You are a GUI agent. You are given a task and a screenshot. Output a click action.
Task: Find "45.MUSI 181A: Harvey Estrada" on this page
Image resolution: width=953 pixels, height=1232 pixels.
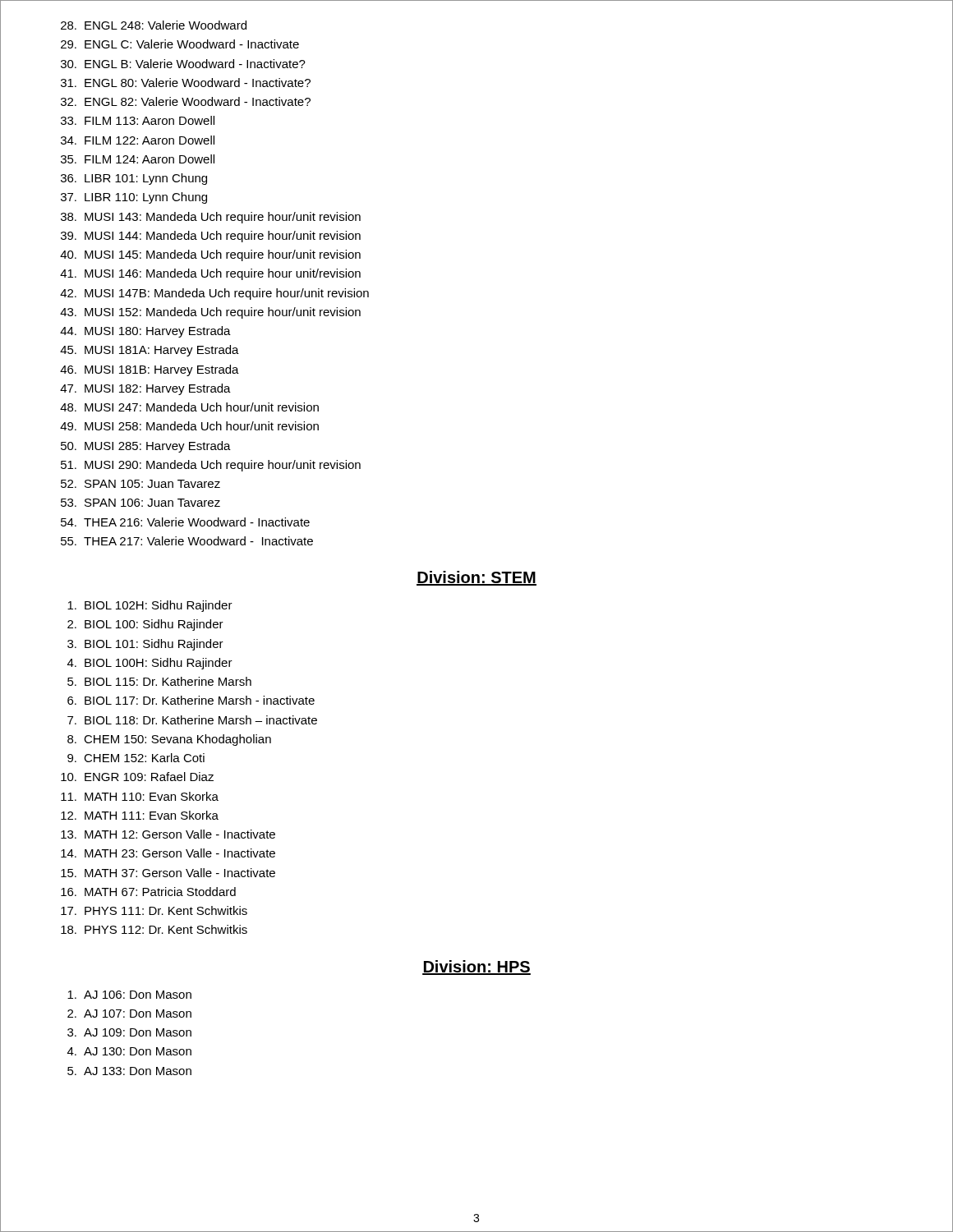[150, 351]
